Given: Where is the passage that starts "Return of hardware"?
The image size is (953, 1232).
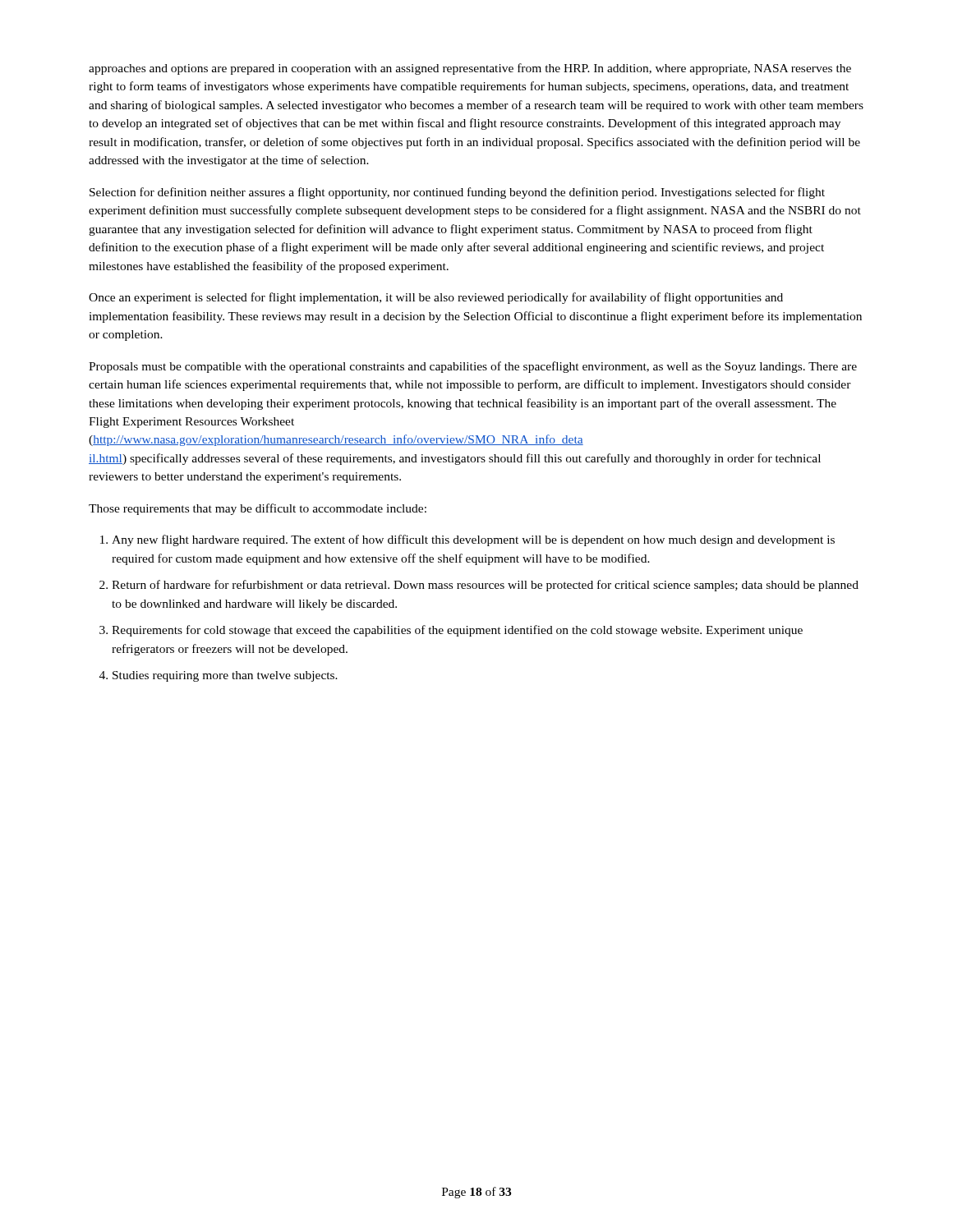Looking at the screenshot, I should click(485, 594).
